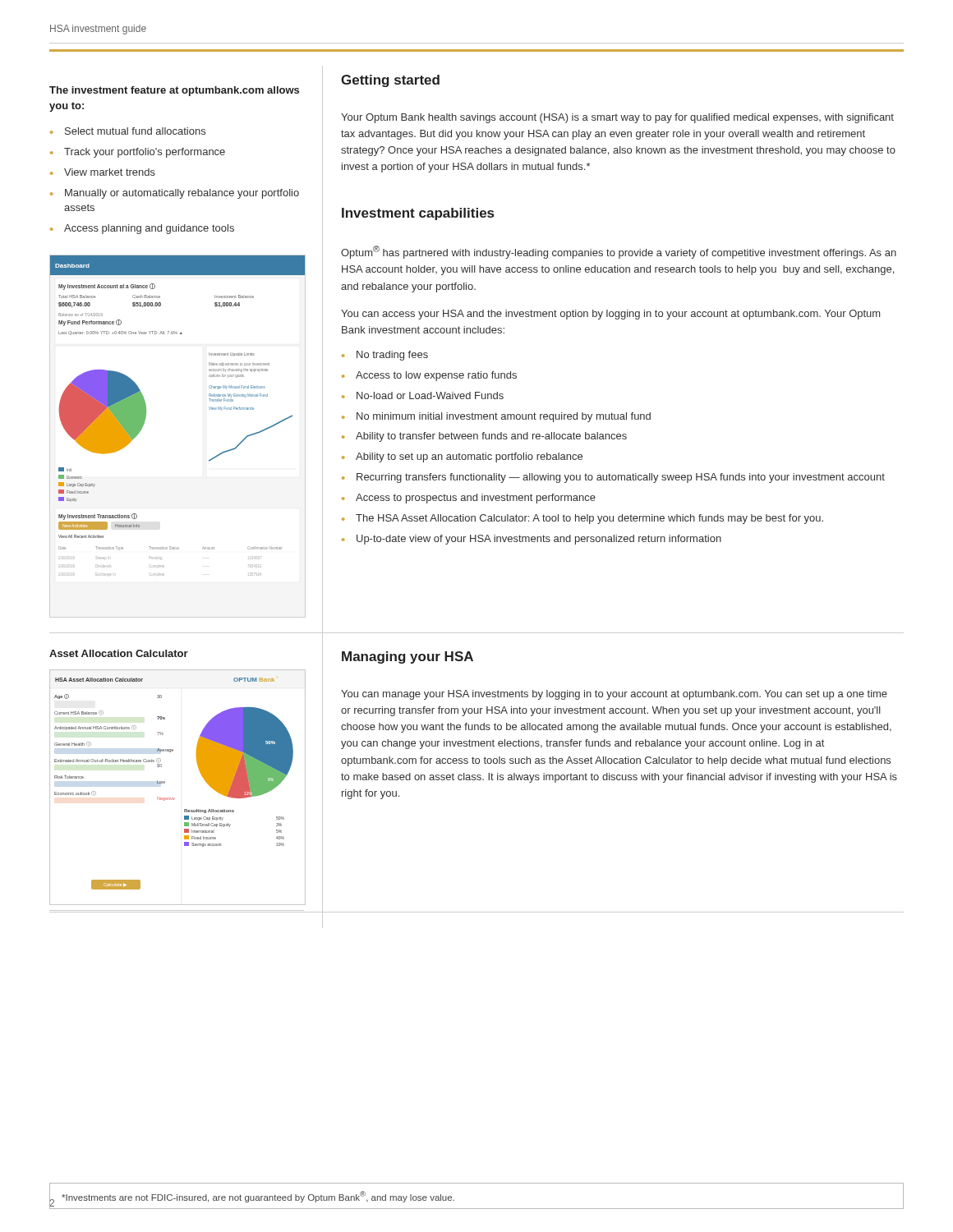Screen dimensions: 1232x953
Task: Select the section header with the text "Managing your HSA"
Action: tap(407, 657)
